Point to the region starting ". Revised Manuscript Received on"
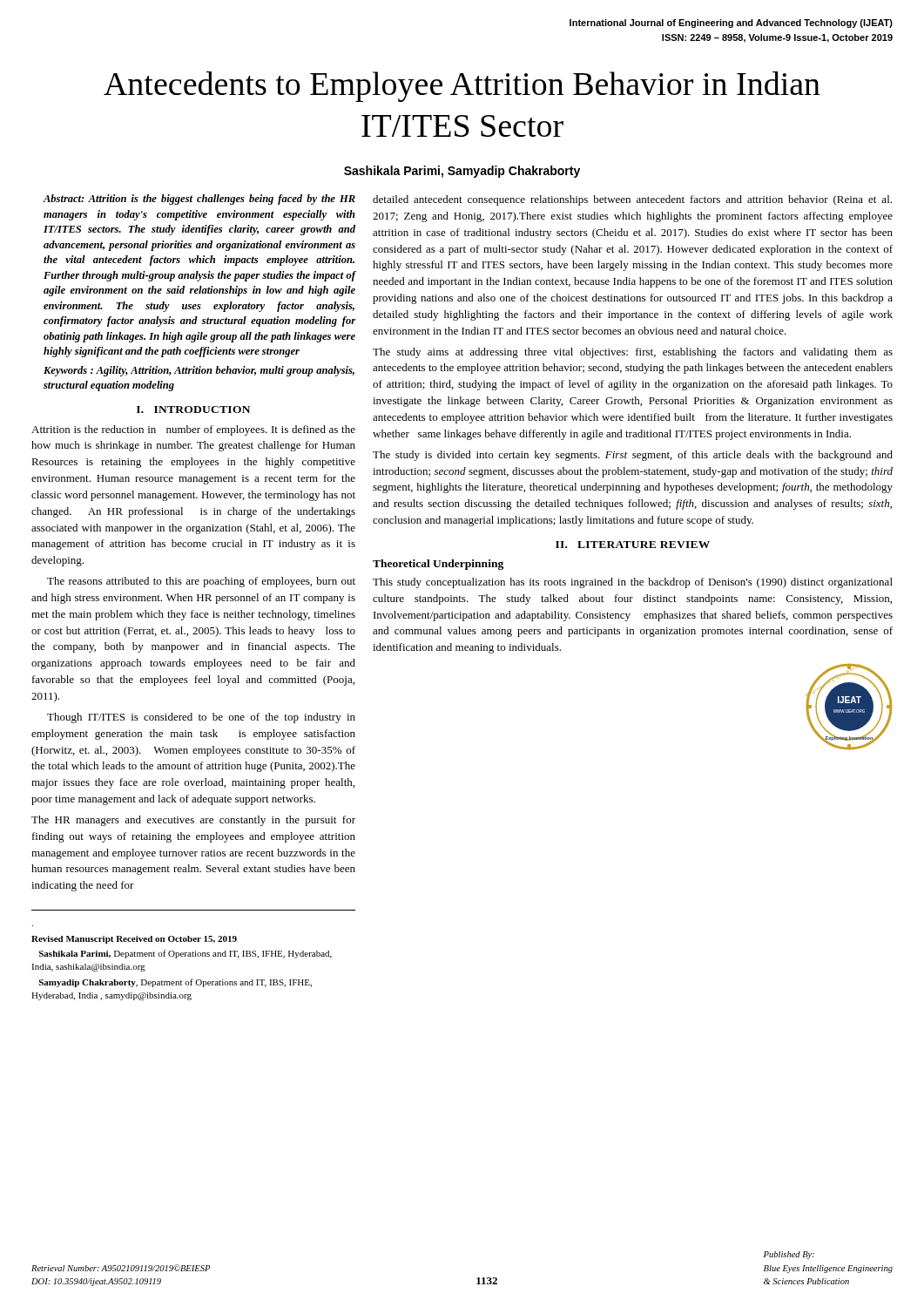 193,960
